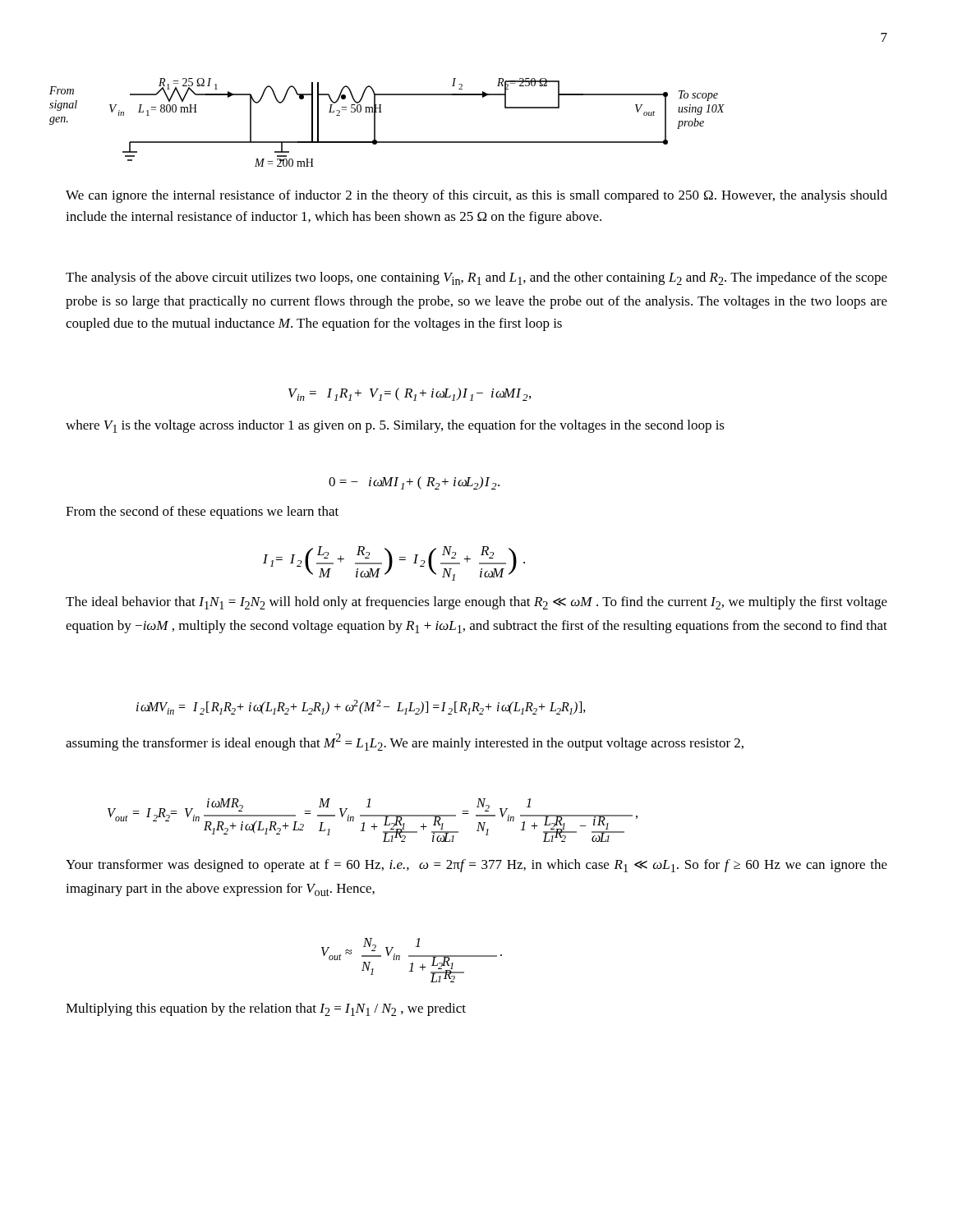Image resolution: width=953 pixels, height=1232 pixels.
Task: Navigate to the region starting "The ideal behavior that I1N1 = I2N2 will"
Action: [x=476, y=615]
